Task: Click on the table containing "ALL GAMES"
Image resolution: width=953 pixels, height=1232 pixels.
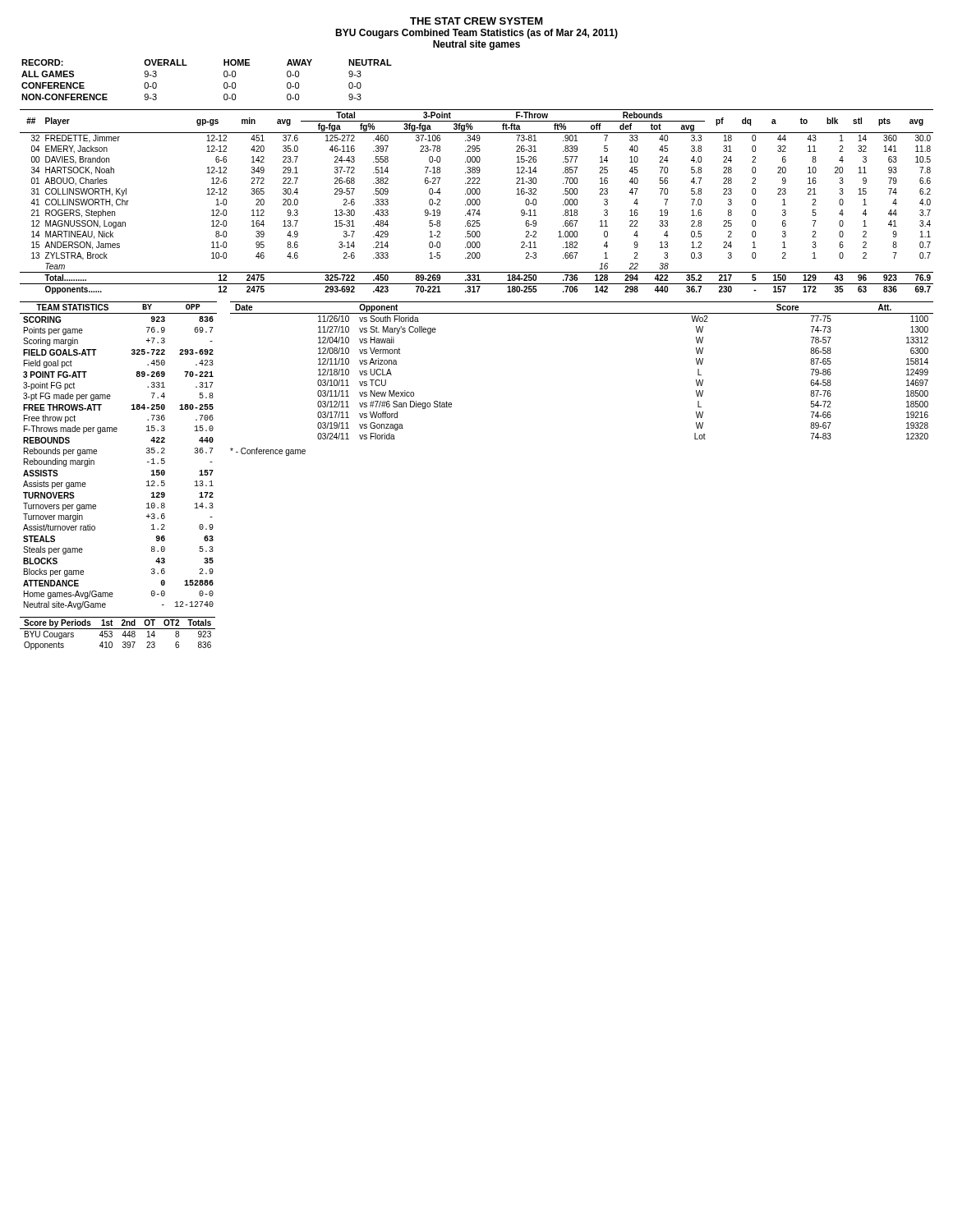Action: tap(476, 80)
